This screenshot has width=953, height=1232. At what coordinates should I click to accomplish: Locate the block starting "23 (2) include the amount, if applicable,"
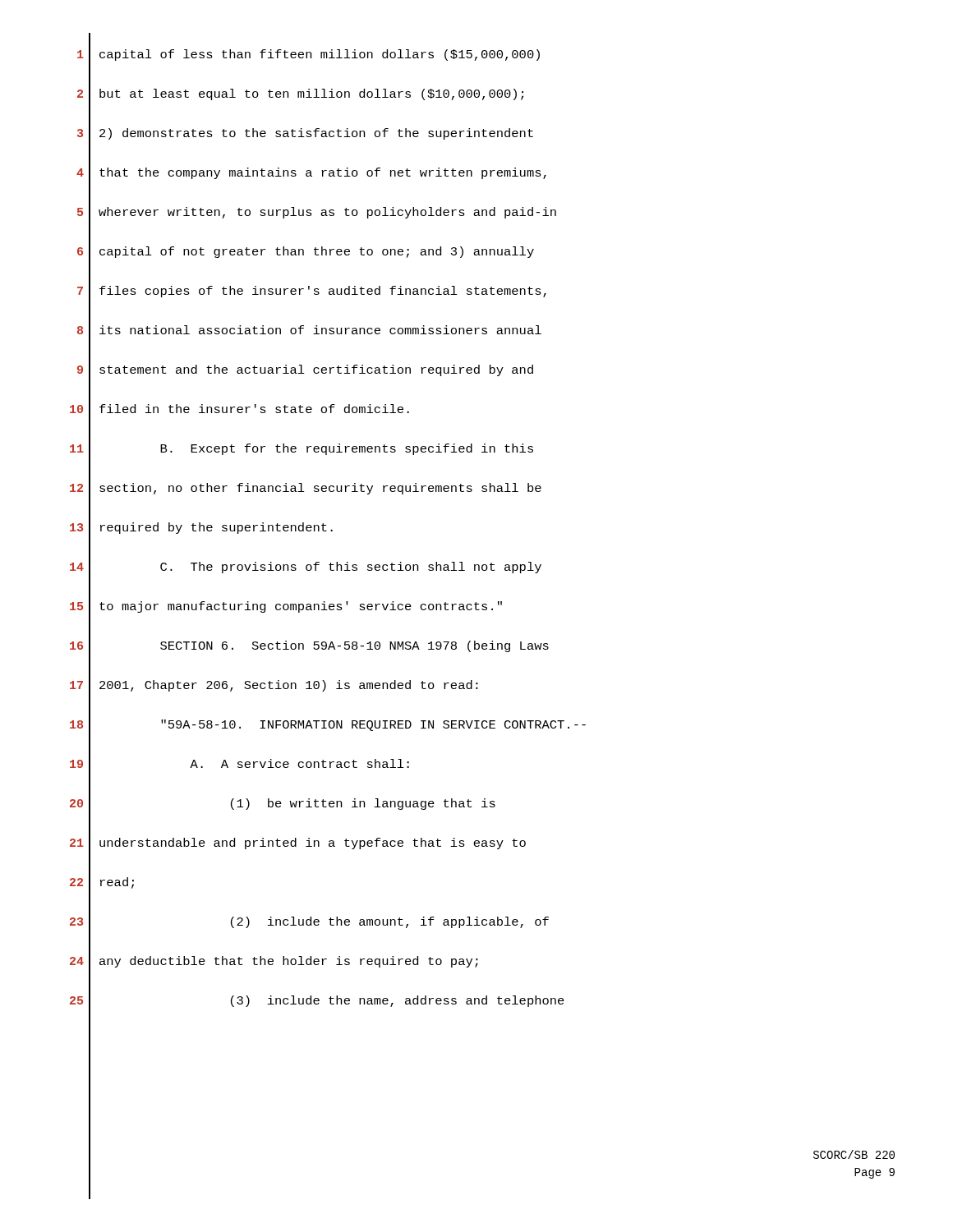click(x=468, y=922)
